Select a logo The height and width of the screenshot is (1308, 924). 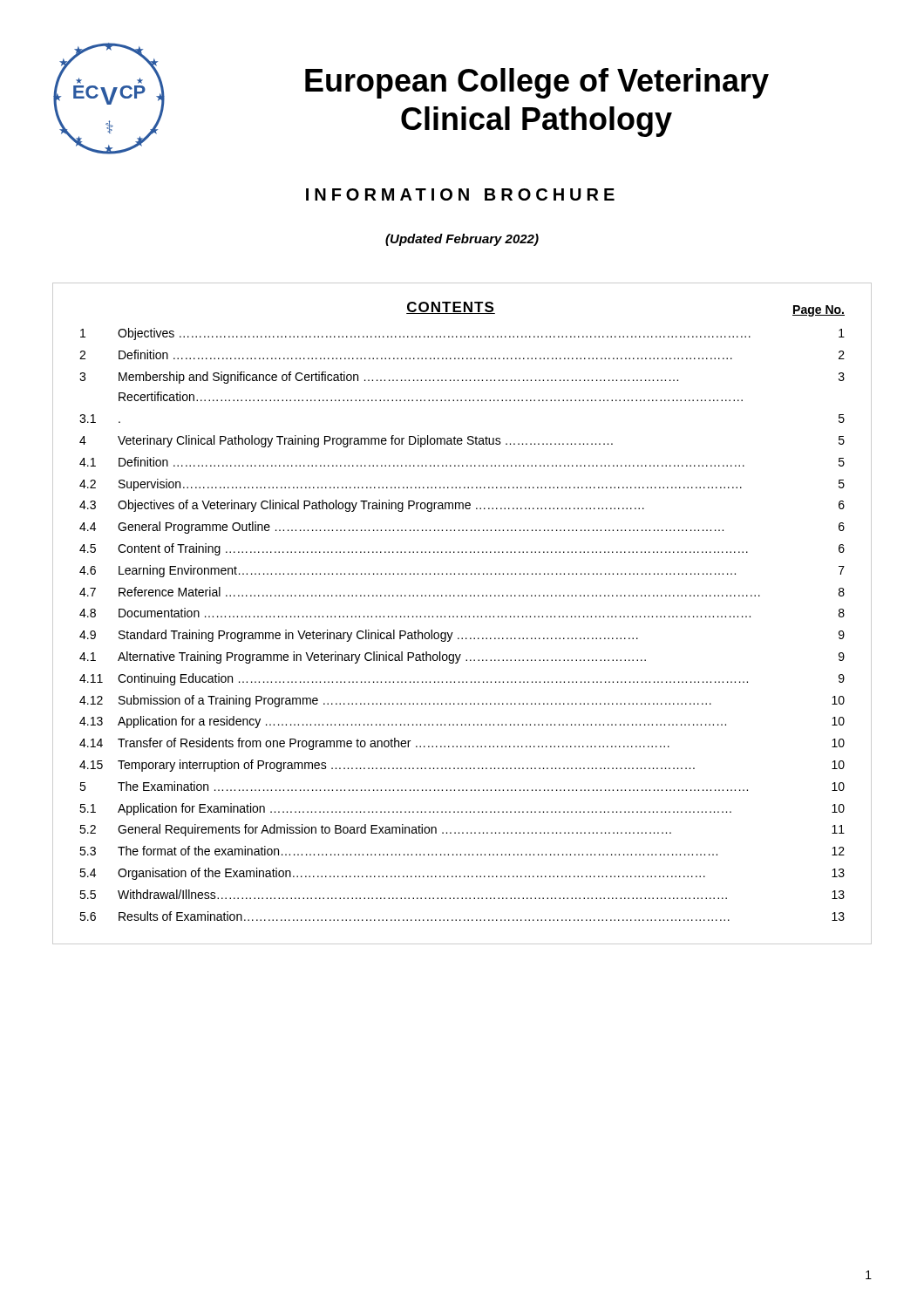[x=462, y=100]
